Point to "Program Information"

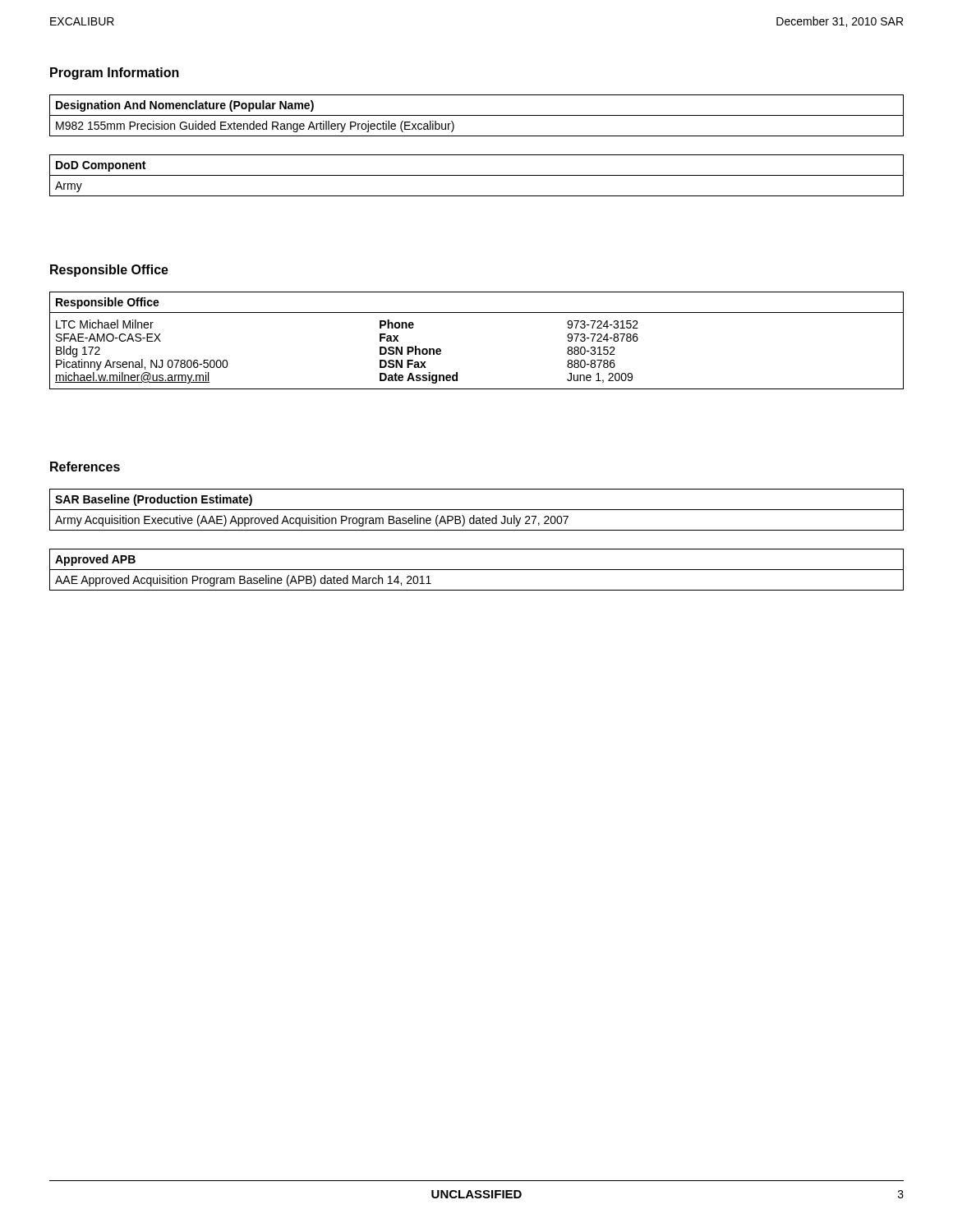(114, 73)
